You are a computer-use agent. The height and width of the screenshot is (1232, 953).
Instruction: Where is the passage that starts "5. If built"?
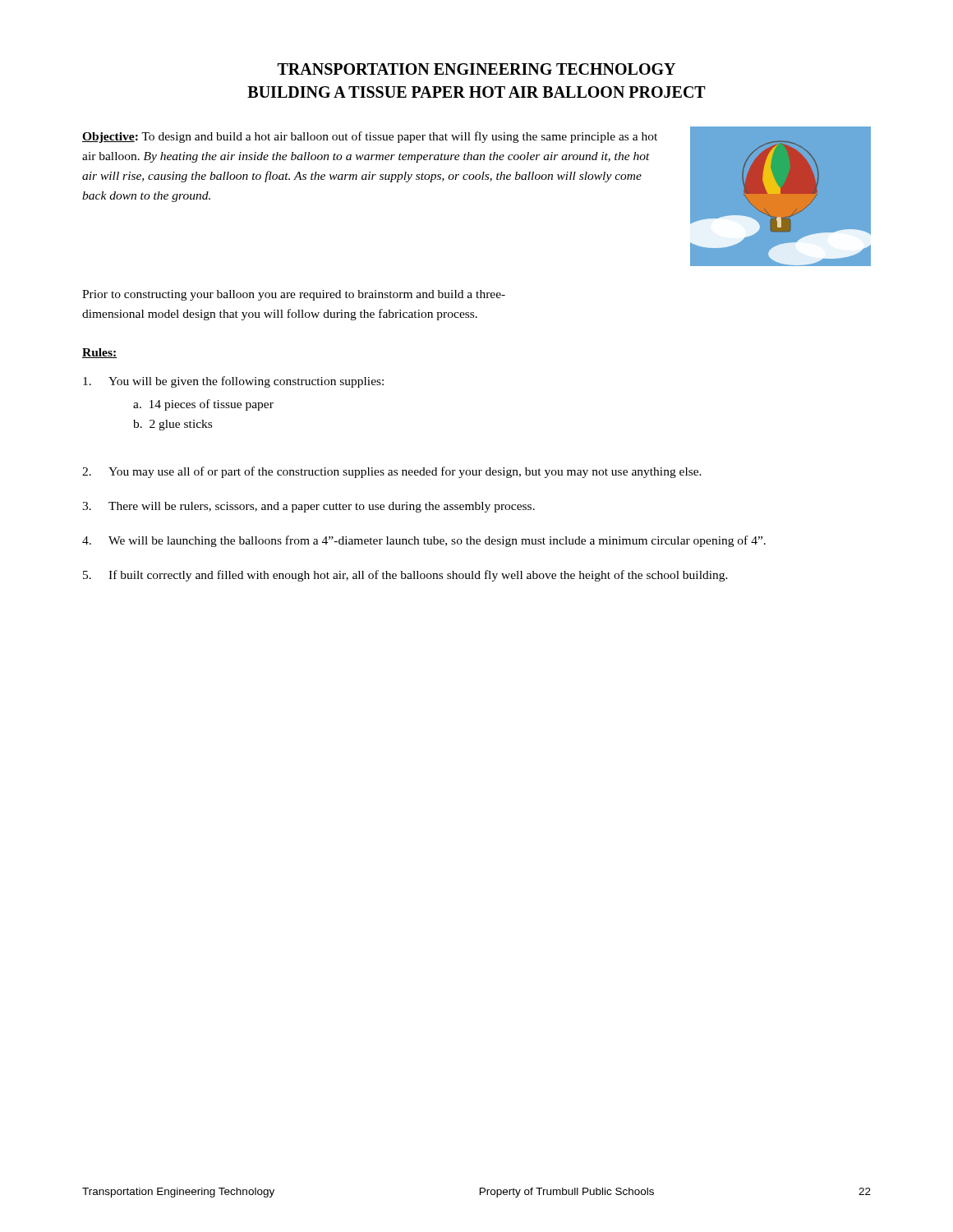[x=476, y=575]
